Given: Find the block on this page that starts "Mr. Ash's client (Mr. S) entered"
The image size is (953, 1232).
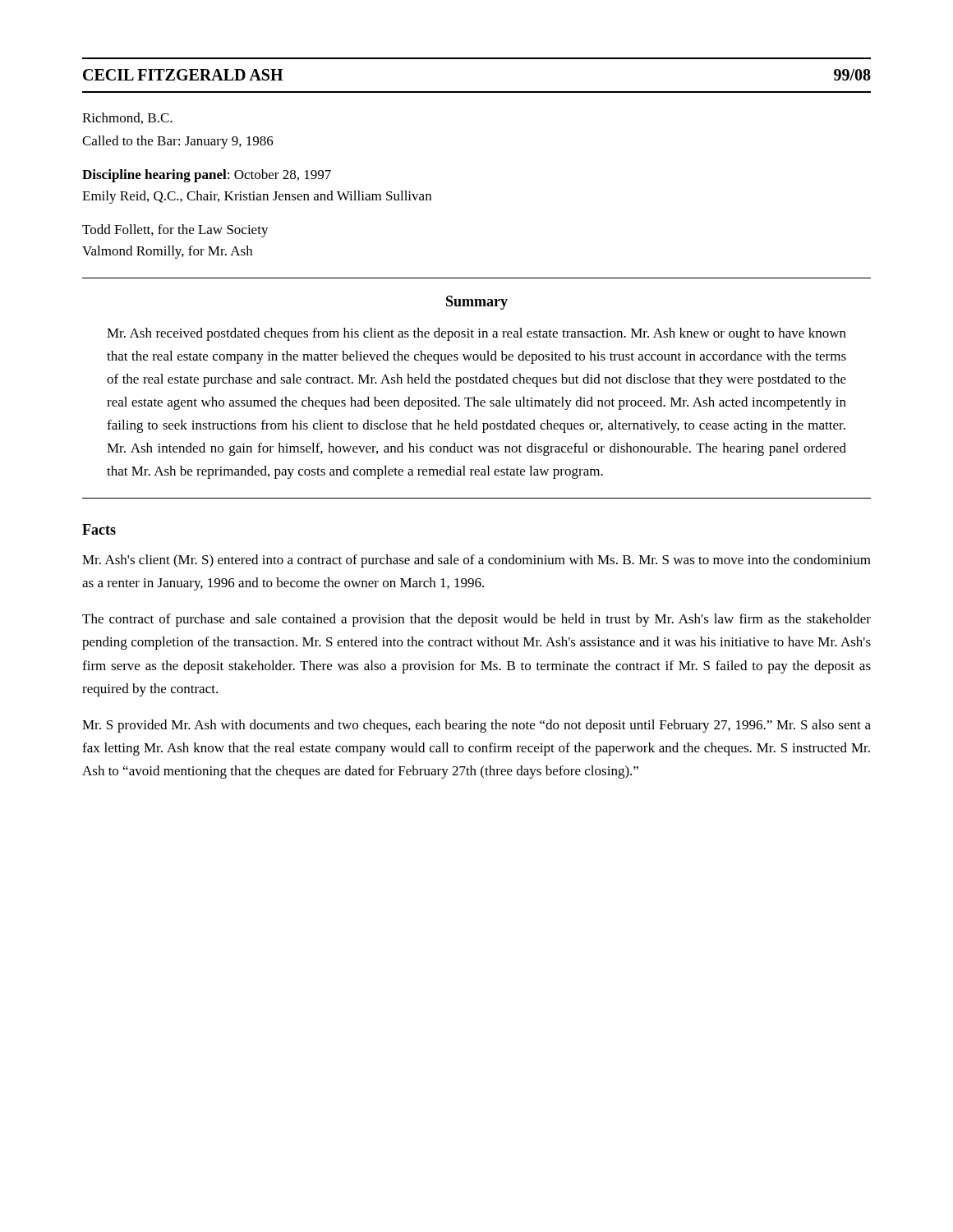Looking at the screenshot, I should tap(476, 572).
